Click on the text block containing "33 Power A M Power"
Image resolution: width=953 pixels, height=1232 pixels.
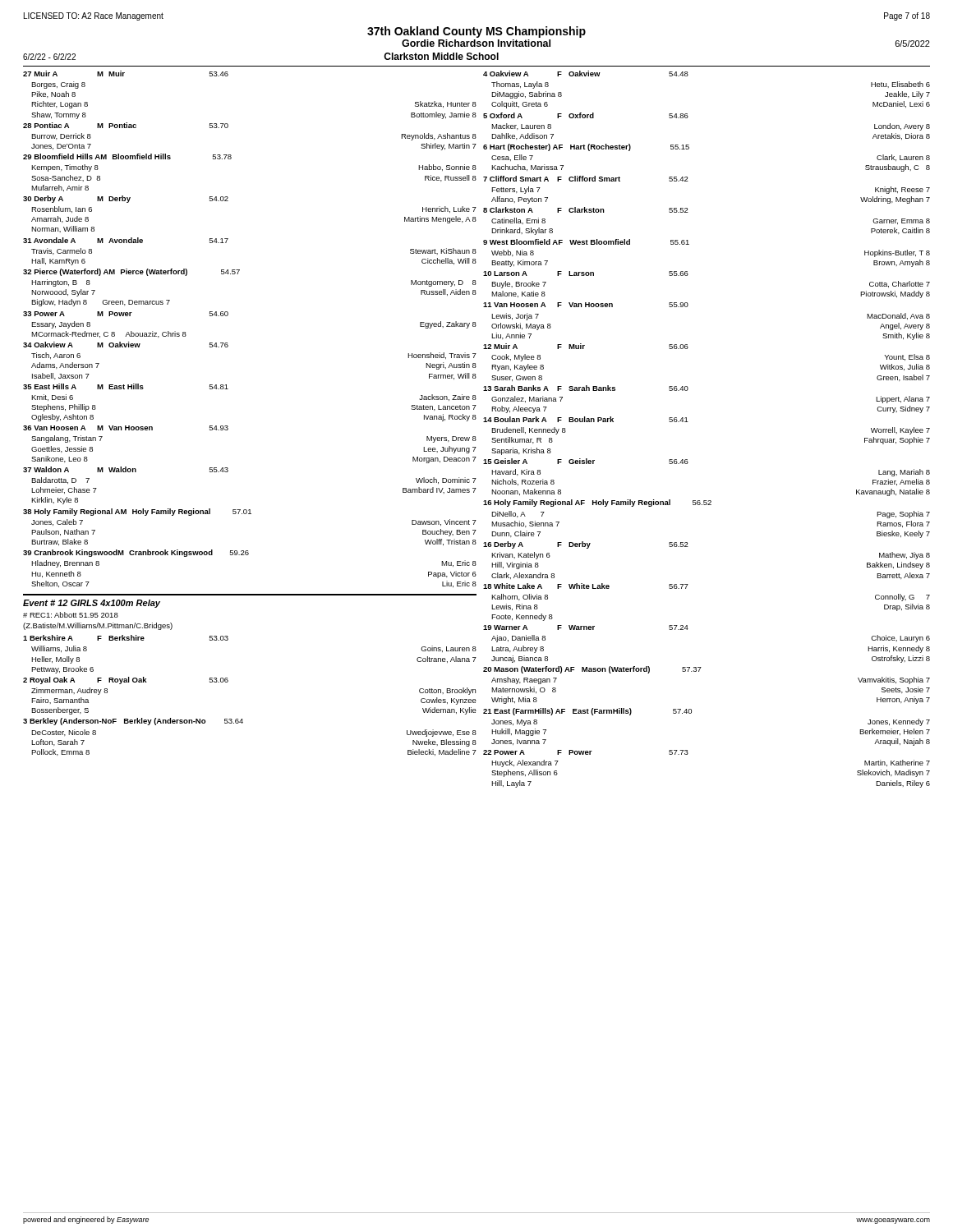[x=126, y=313]
